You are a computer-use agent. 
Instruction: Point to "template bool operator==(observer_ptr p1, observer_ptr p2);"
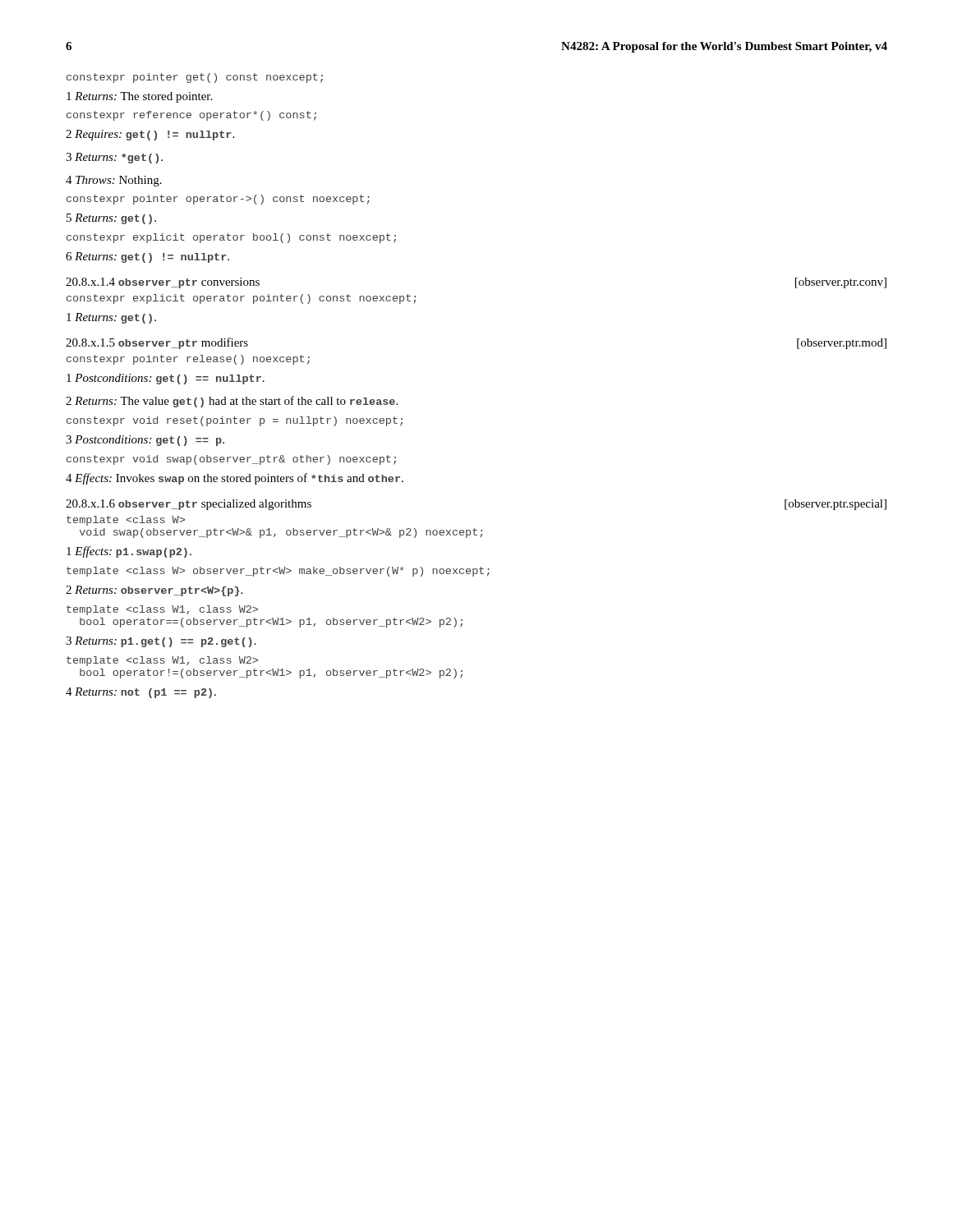tap(162, 610)
